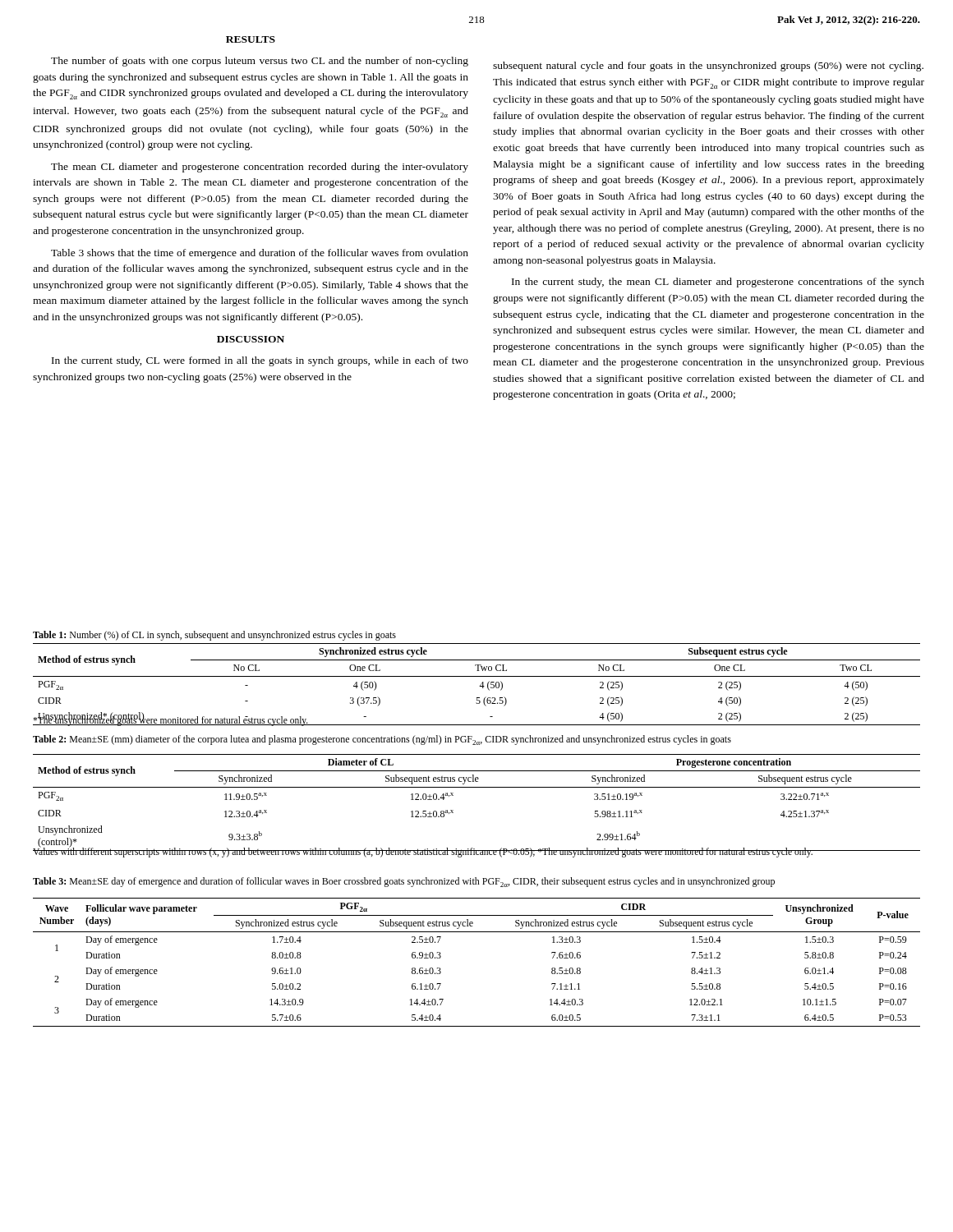
Task: Navigate to the passage starting "Table 3: Mean±SE day of emergence and duration"
Action: pyautogui.click(x=404, y=882)
